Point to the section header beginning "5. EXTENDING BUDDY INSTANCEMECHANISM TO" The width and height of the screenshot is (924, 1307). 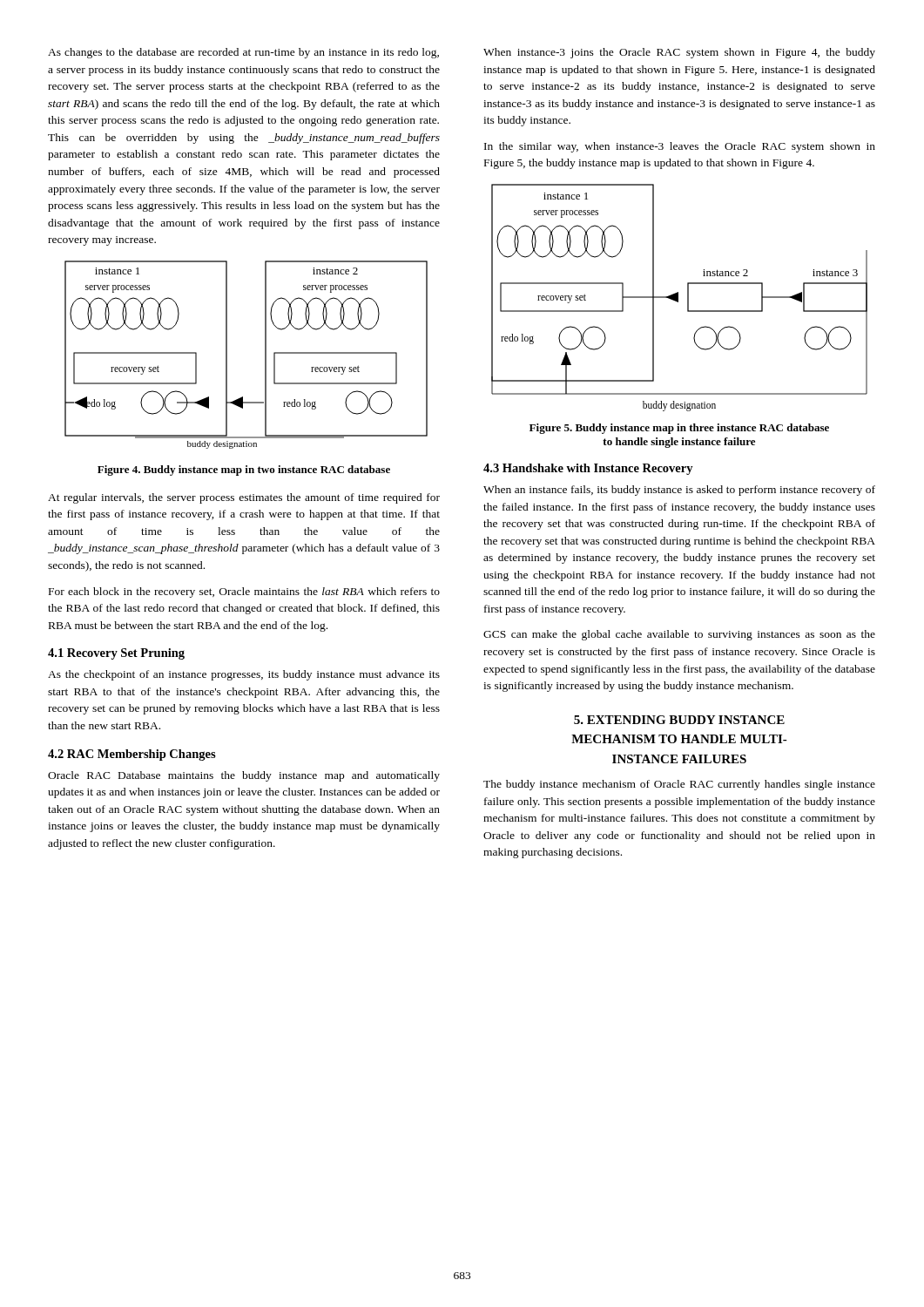point(679,739)
